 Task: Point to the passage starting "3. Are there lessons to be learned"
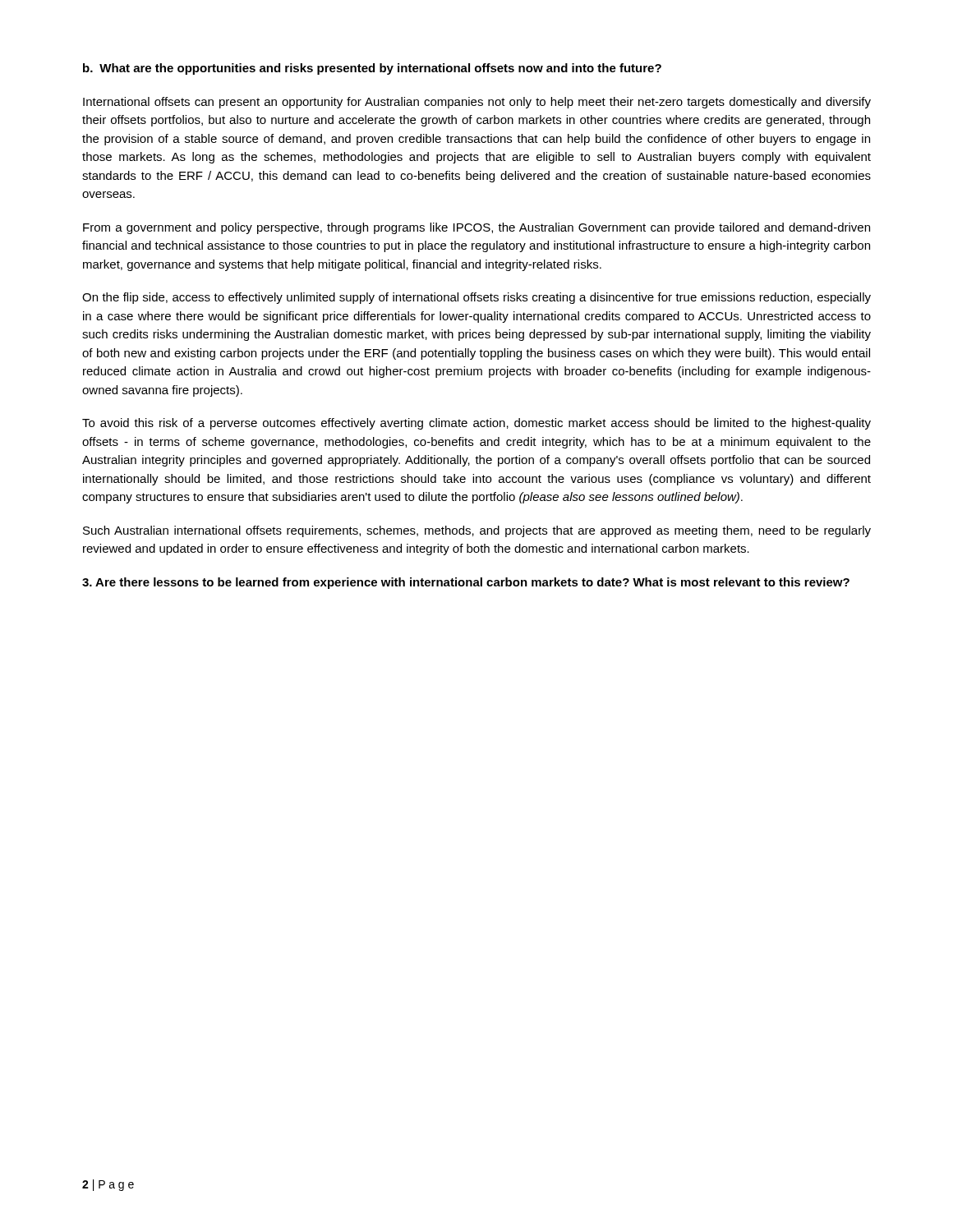[x=466, y=582]
